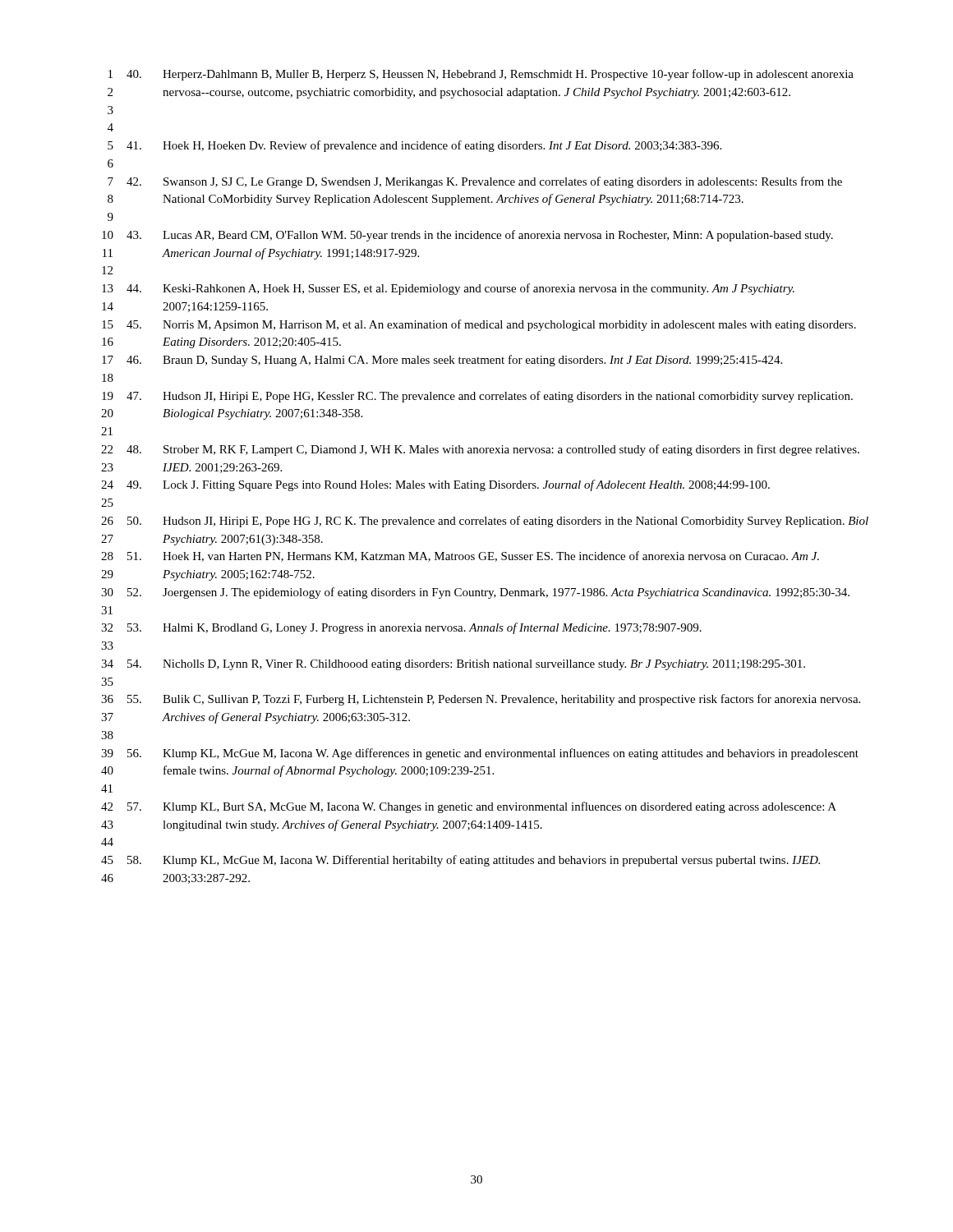Locate the list item with the text "363738 55. Bulik C, Sullivan"

(x=481, y=700)
